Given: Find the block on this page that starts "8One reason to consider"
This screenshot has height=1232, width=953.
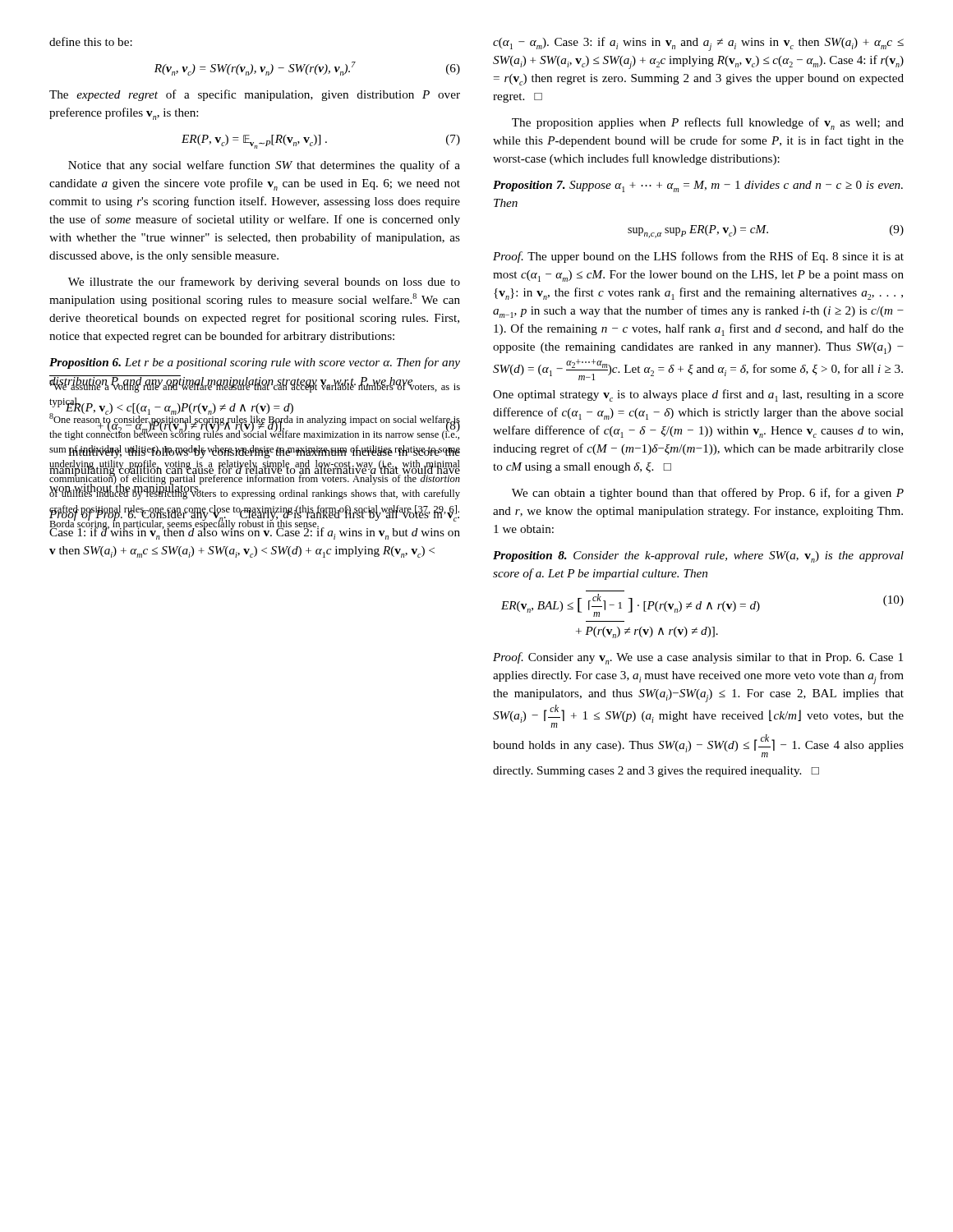Looking at the screenshot, I should 255,471.
